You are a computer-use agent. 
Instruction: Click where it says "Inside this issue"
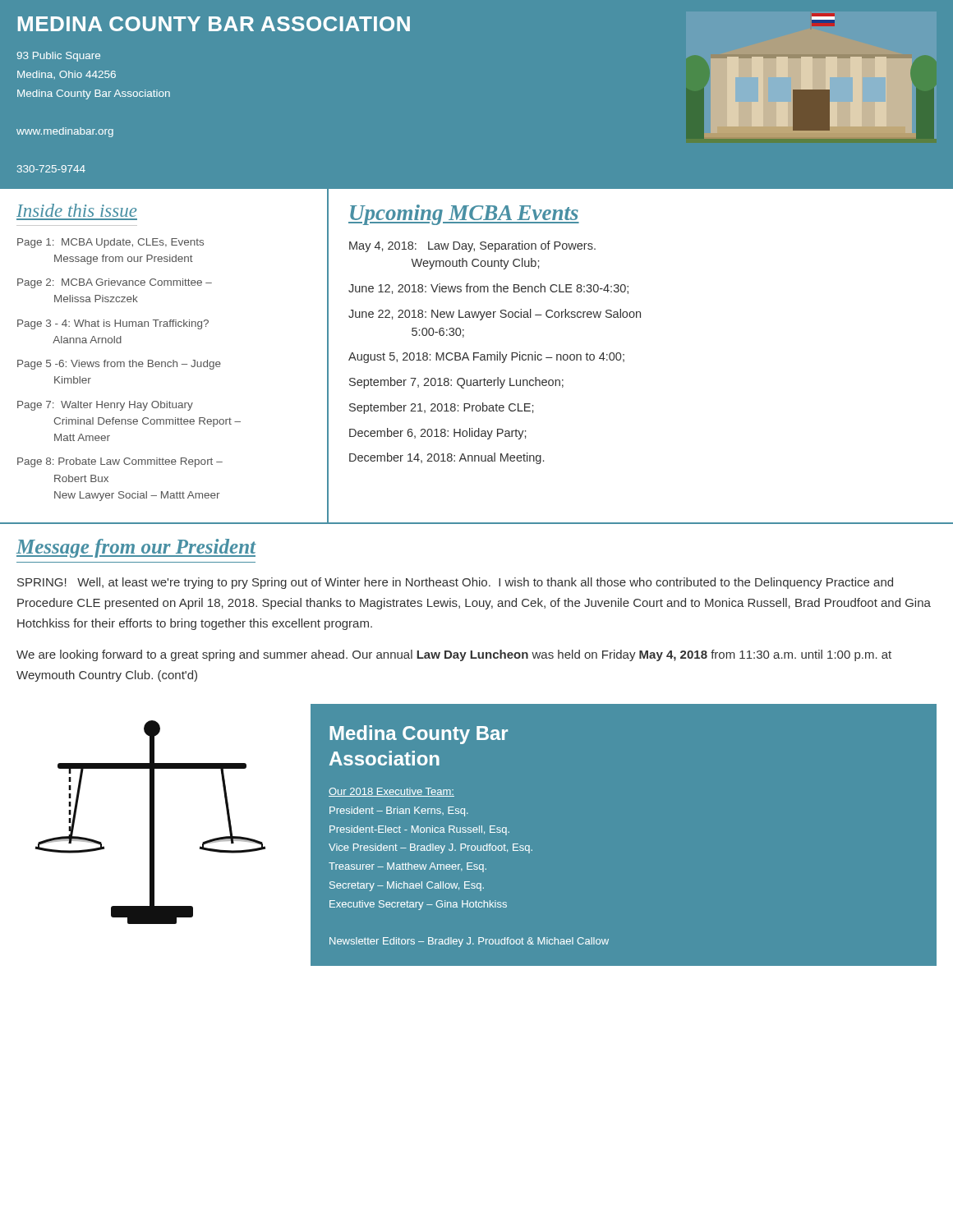(77, 210)
